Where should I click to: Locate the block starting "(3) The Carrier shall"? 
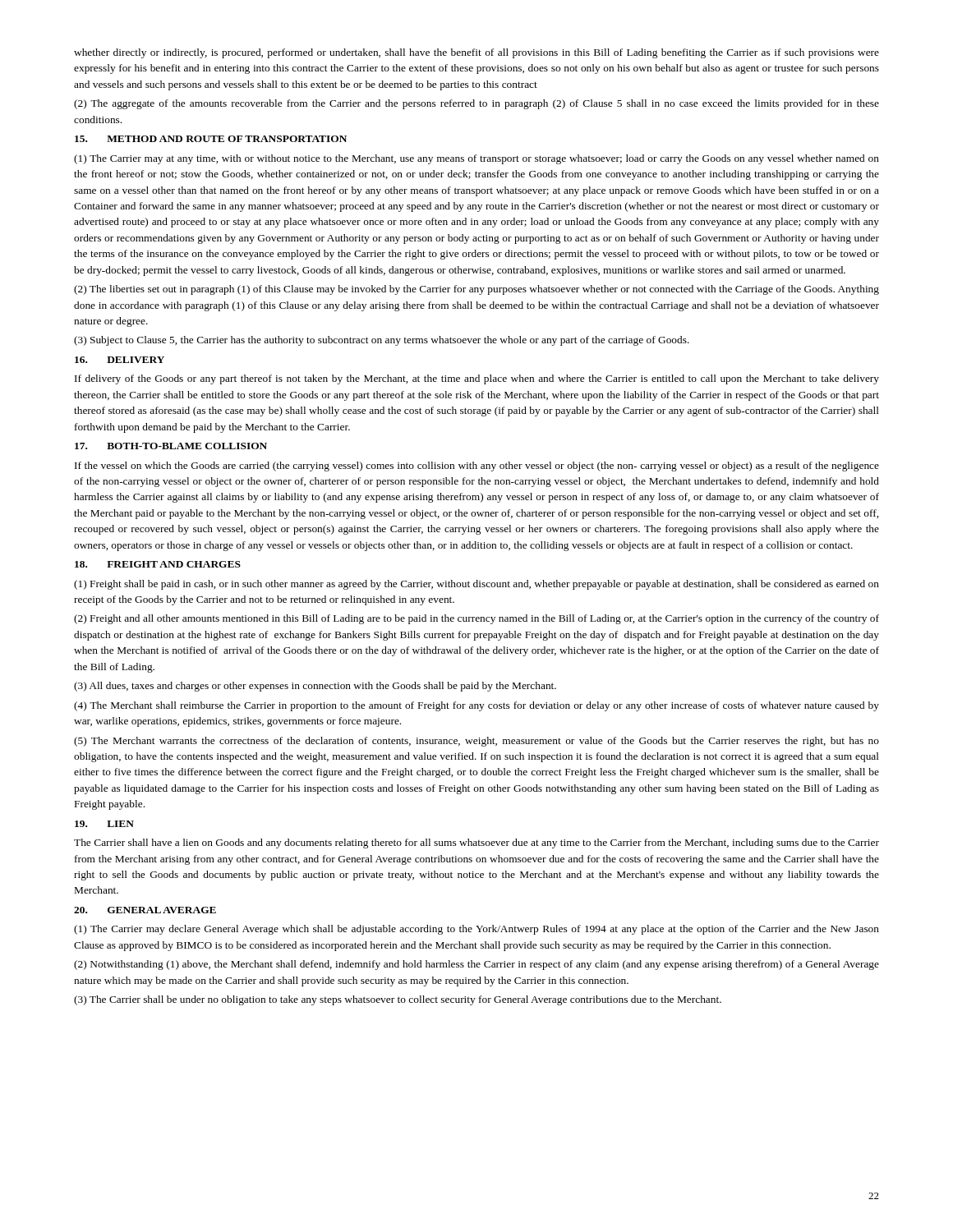click(x=398, y=999)
